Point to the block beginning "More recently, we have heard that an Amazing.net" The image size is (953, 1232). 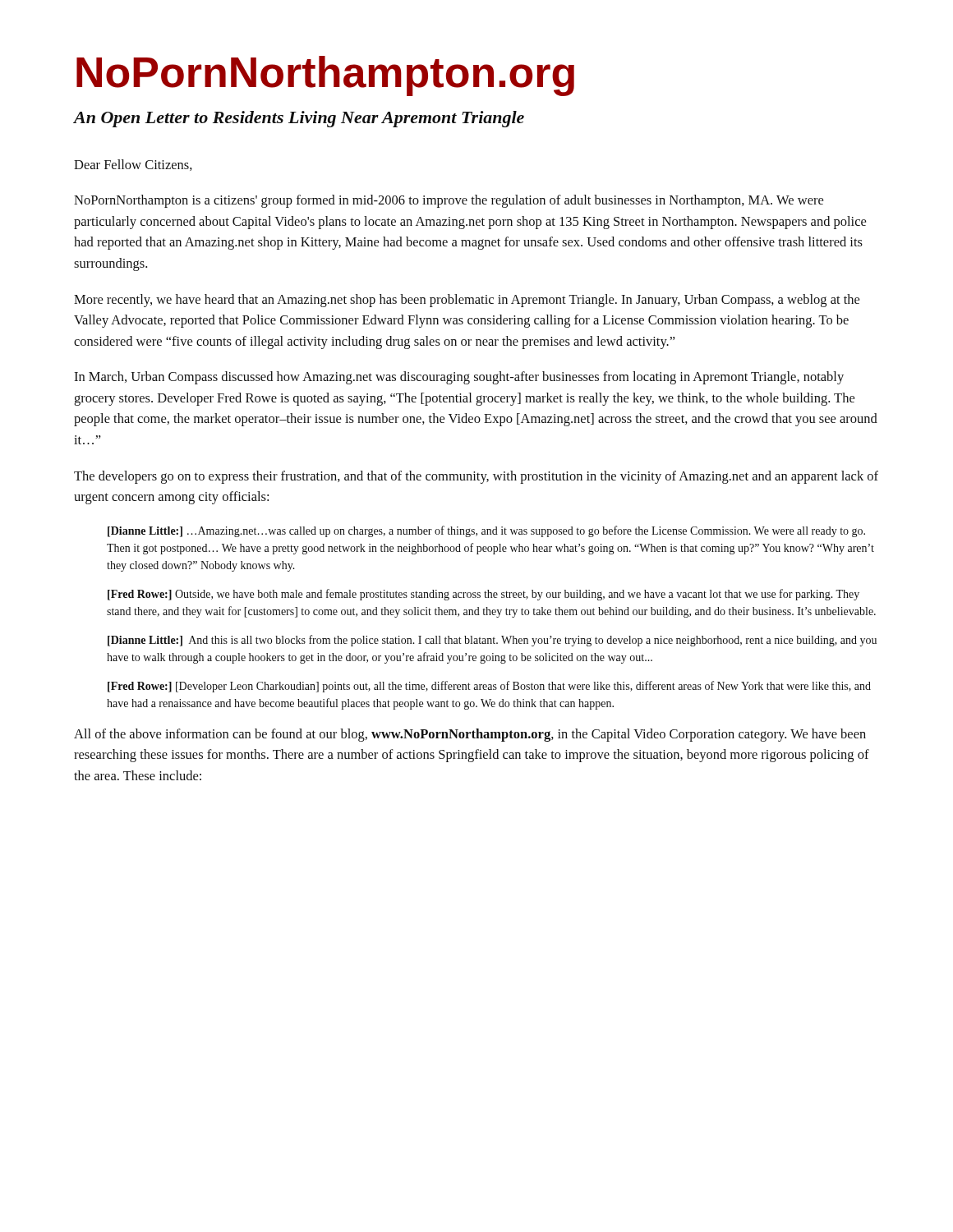point(476,320)
